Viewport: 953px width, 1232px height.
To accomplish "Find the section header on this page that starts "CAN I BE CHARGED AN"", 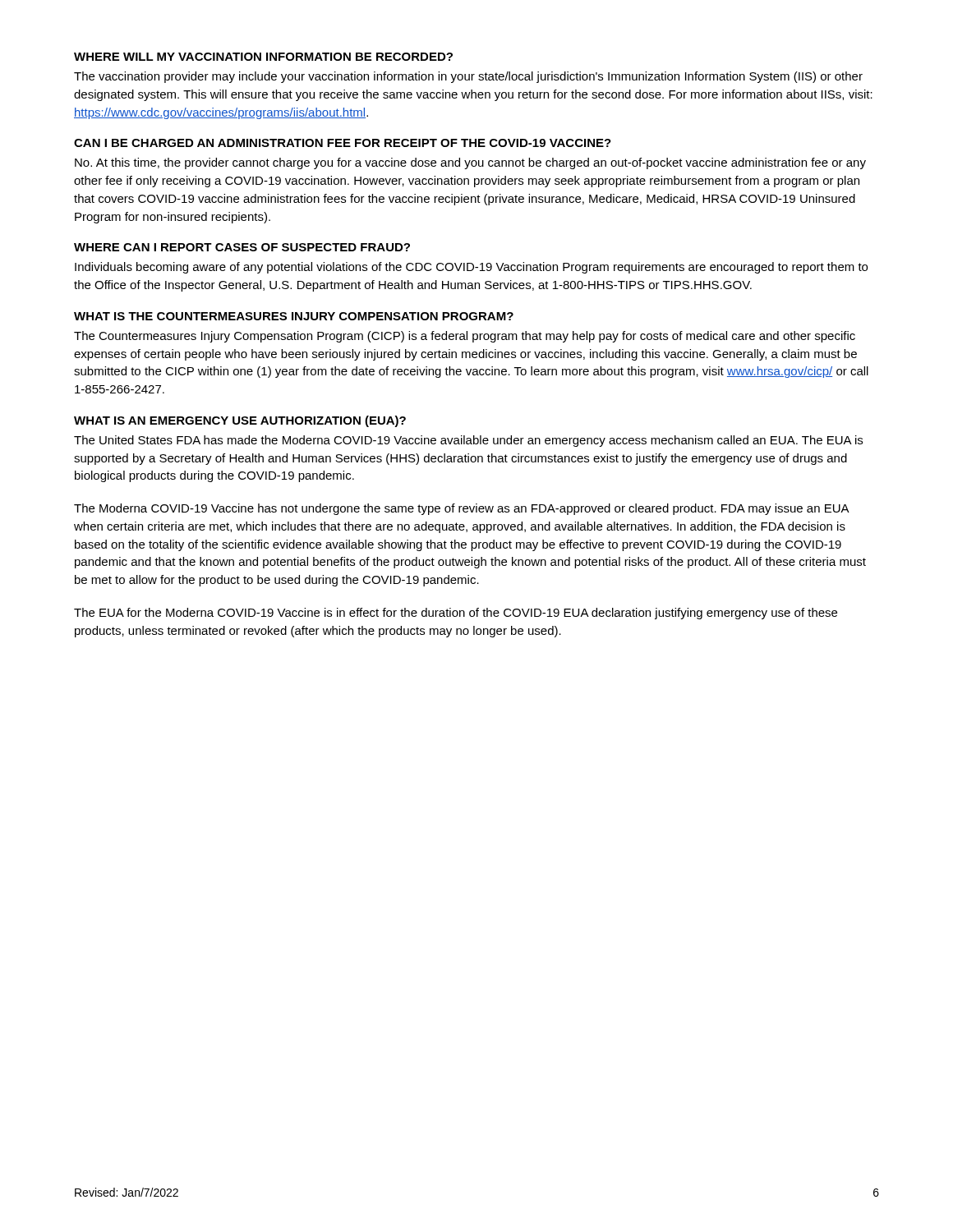I will click(343, 143).
